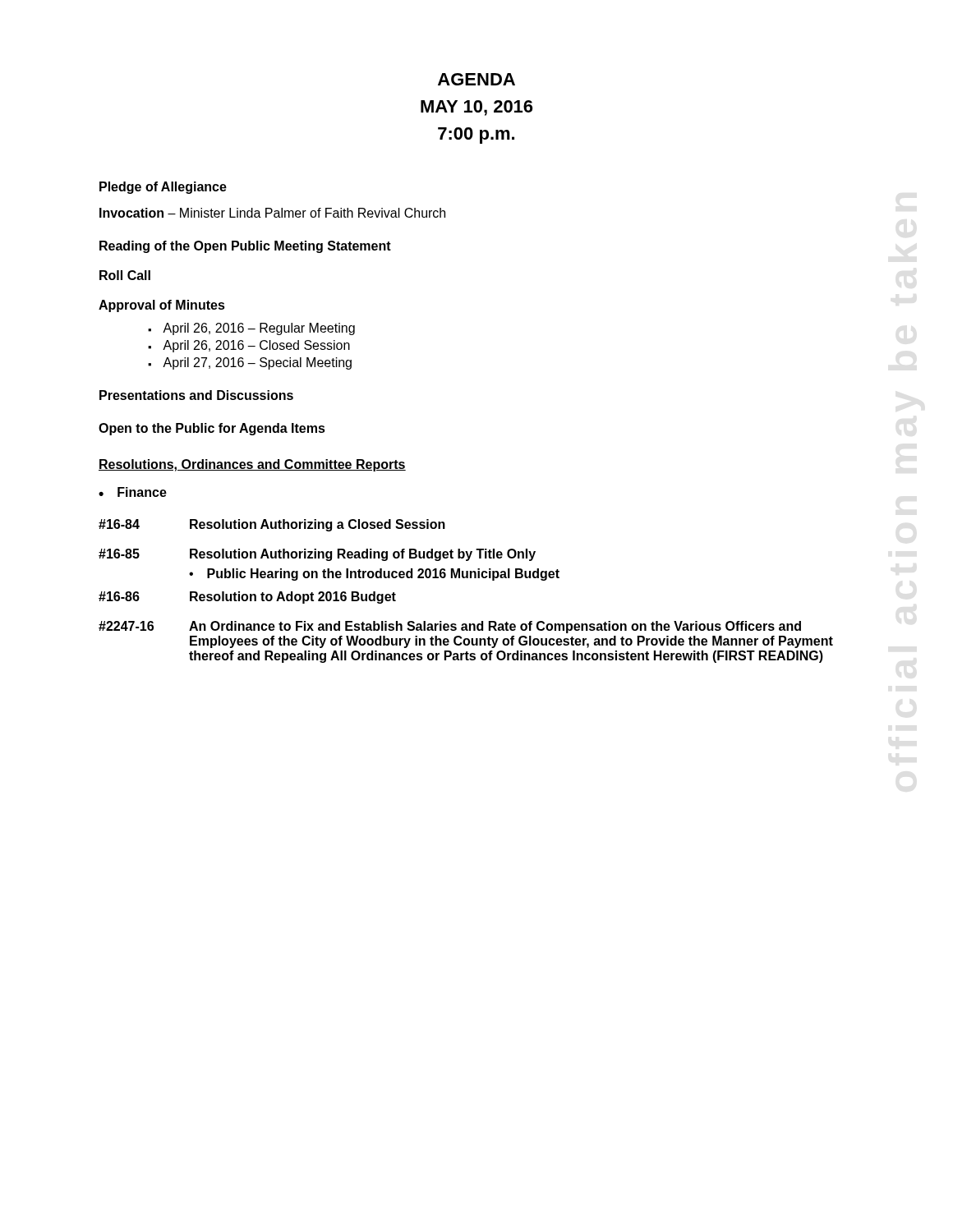Click on the element starting "2247-16 An Ordinance to Fix and Establish"

click(x=476, y=642)
